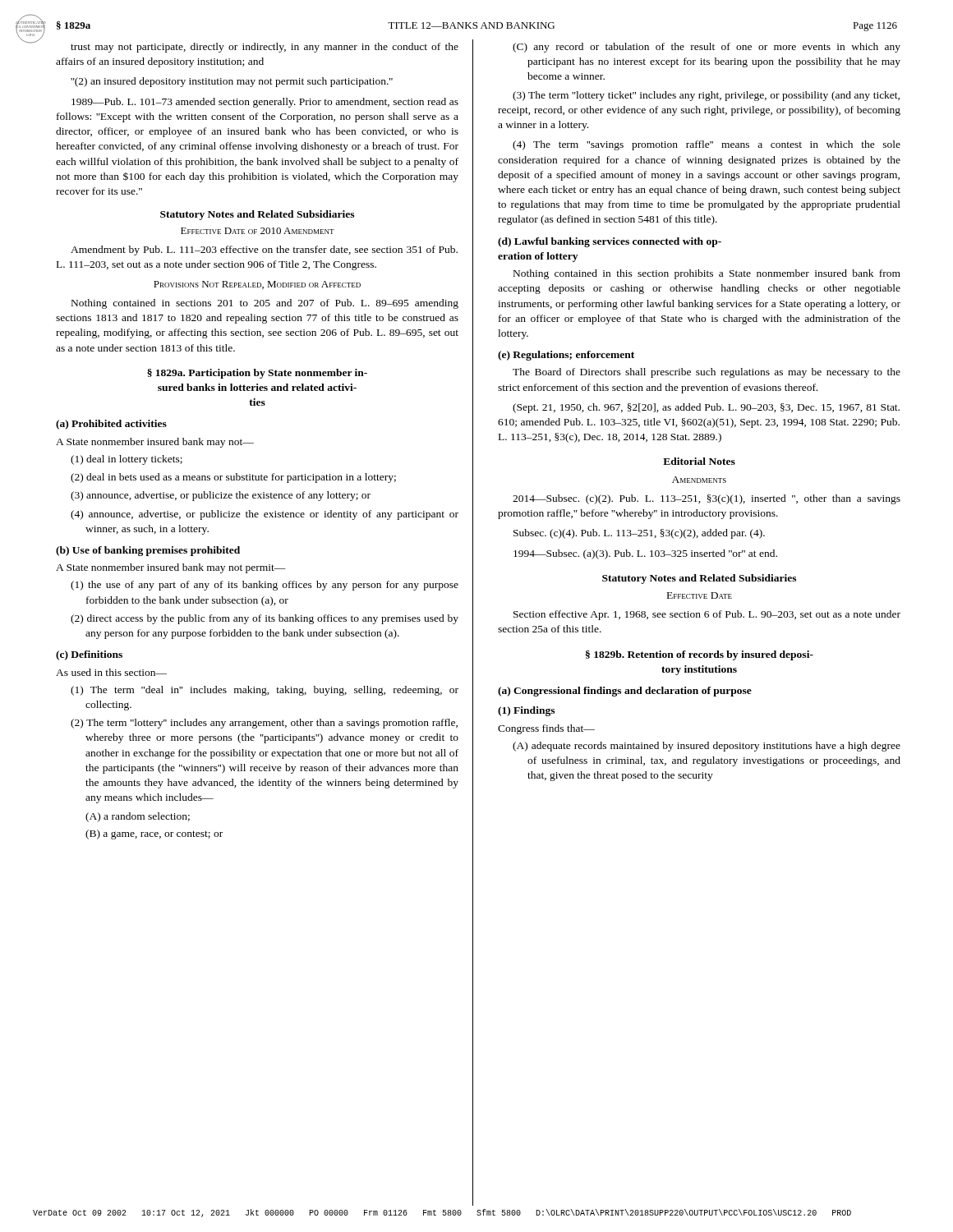This screenshot has width=953, height=1232.
Task: Click on the element starting "(B) a game, race, or"
Action: pyautogui.click(x=154, y=834)
